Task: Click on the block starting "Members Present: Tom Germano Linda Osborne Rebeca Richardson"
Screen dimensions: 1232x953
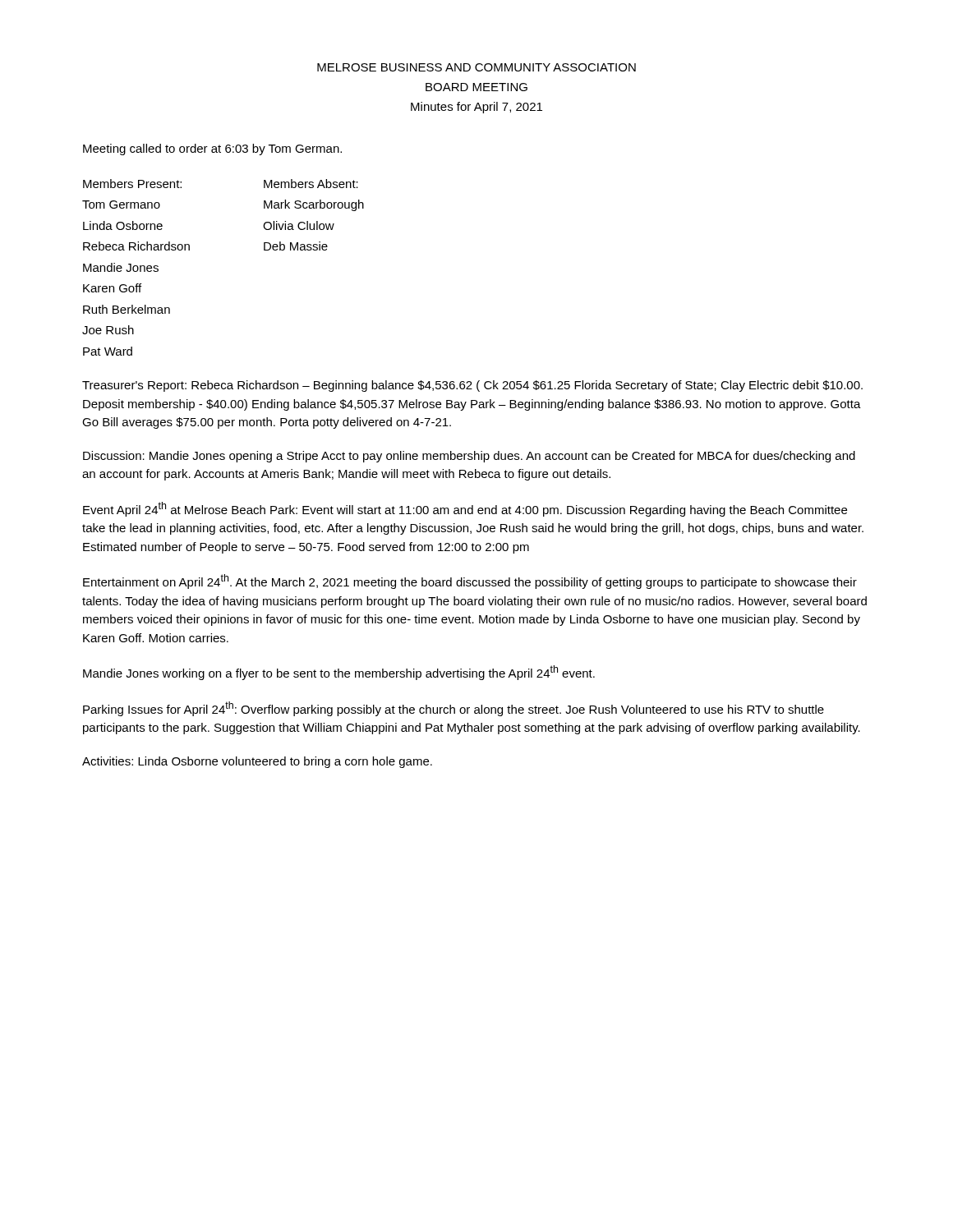Action: (129, 184)
